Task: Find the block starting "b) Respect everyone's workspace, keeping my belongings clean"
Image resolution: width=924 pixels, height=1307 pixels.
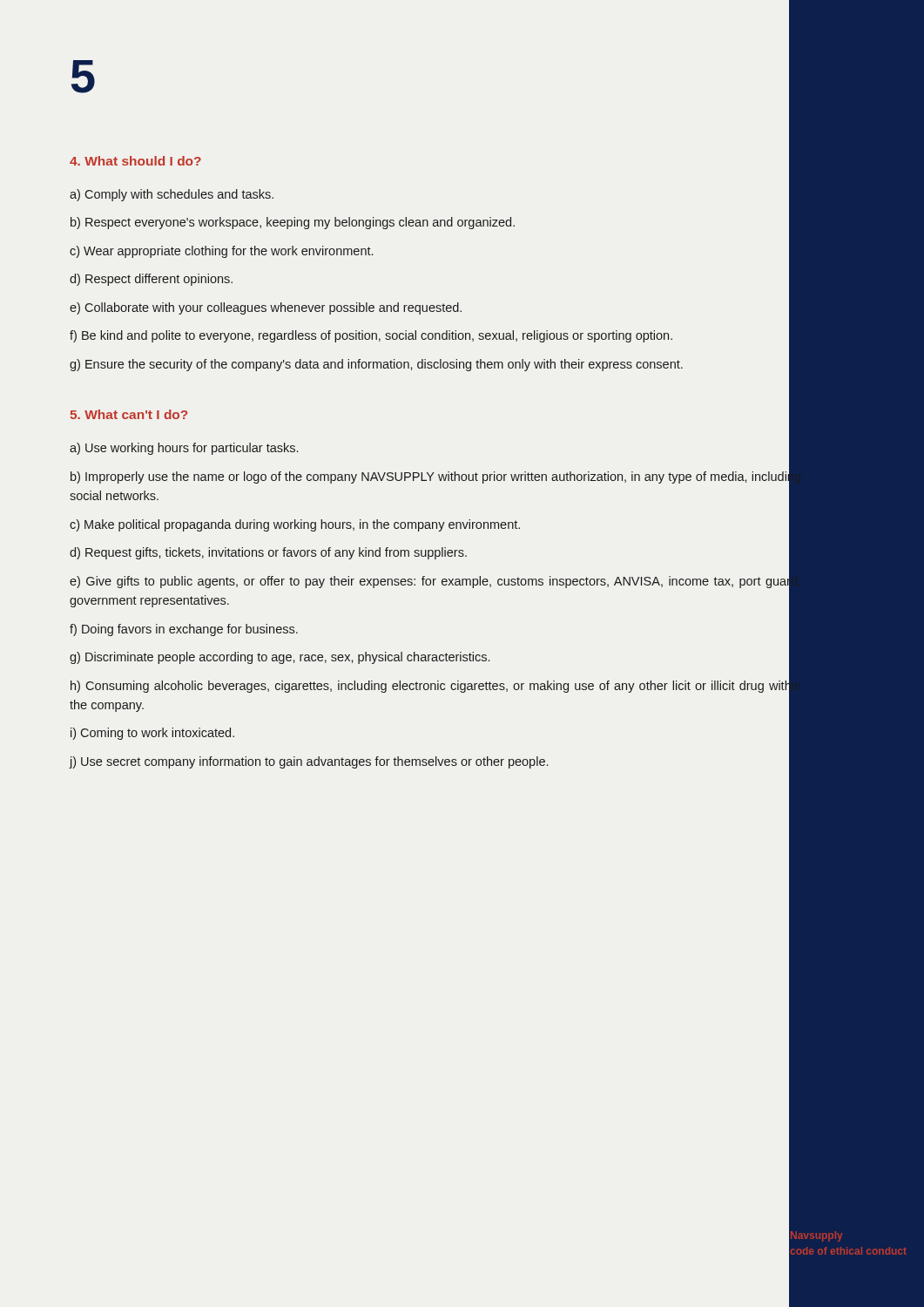Action: [293, 223]
